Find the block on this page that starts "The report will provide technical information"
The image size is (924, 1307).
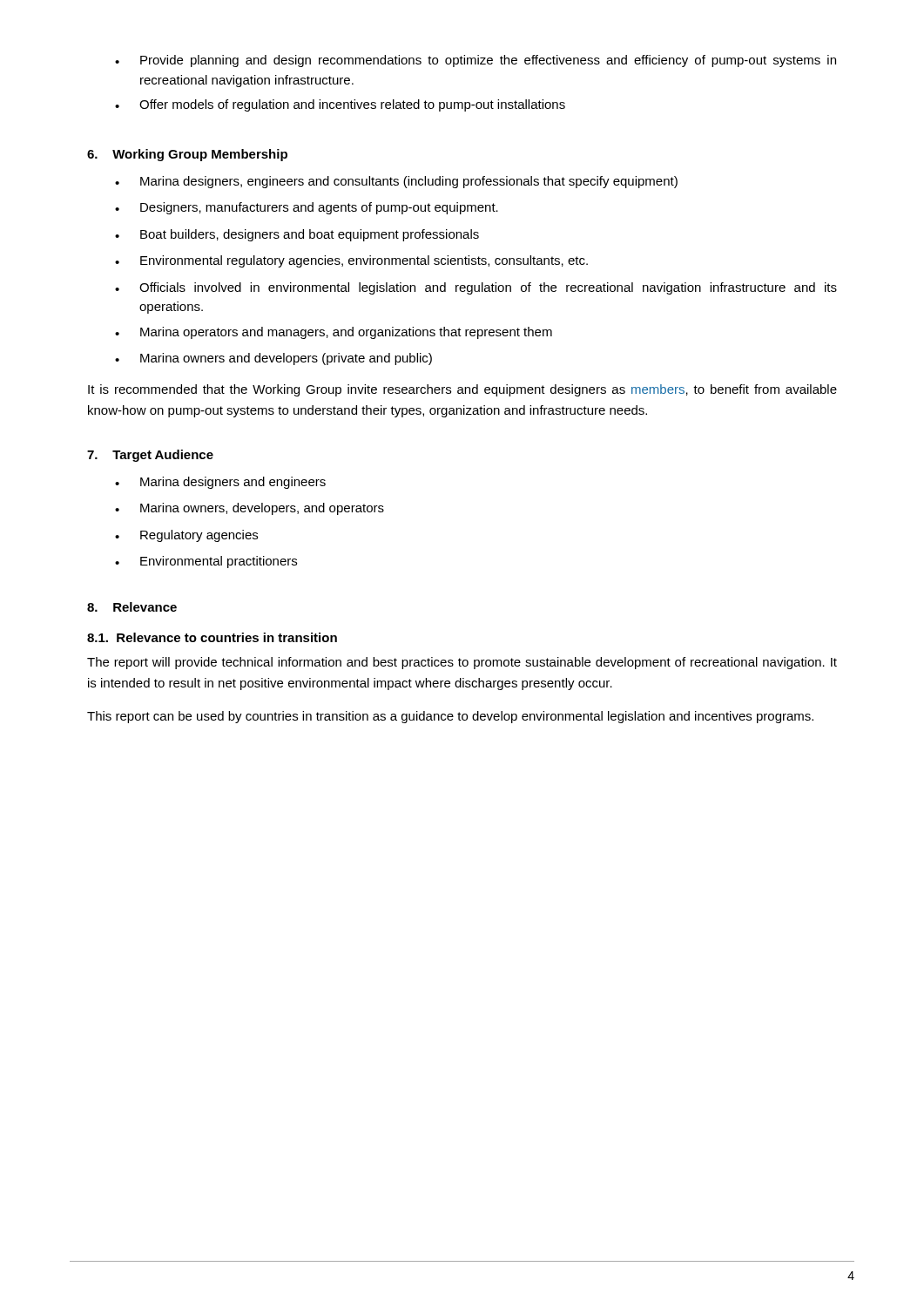coord(462,672)
